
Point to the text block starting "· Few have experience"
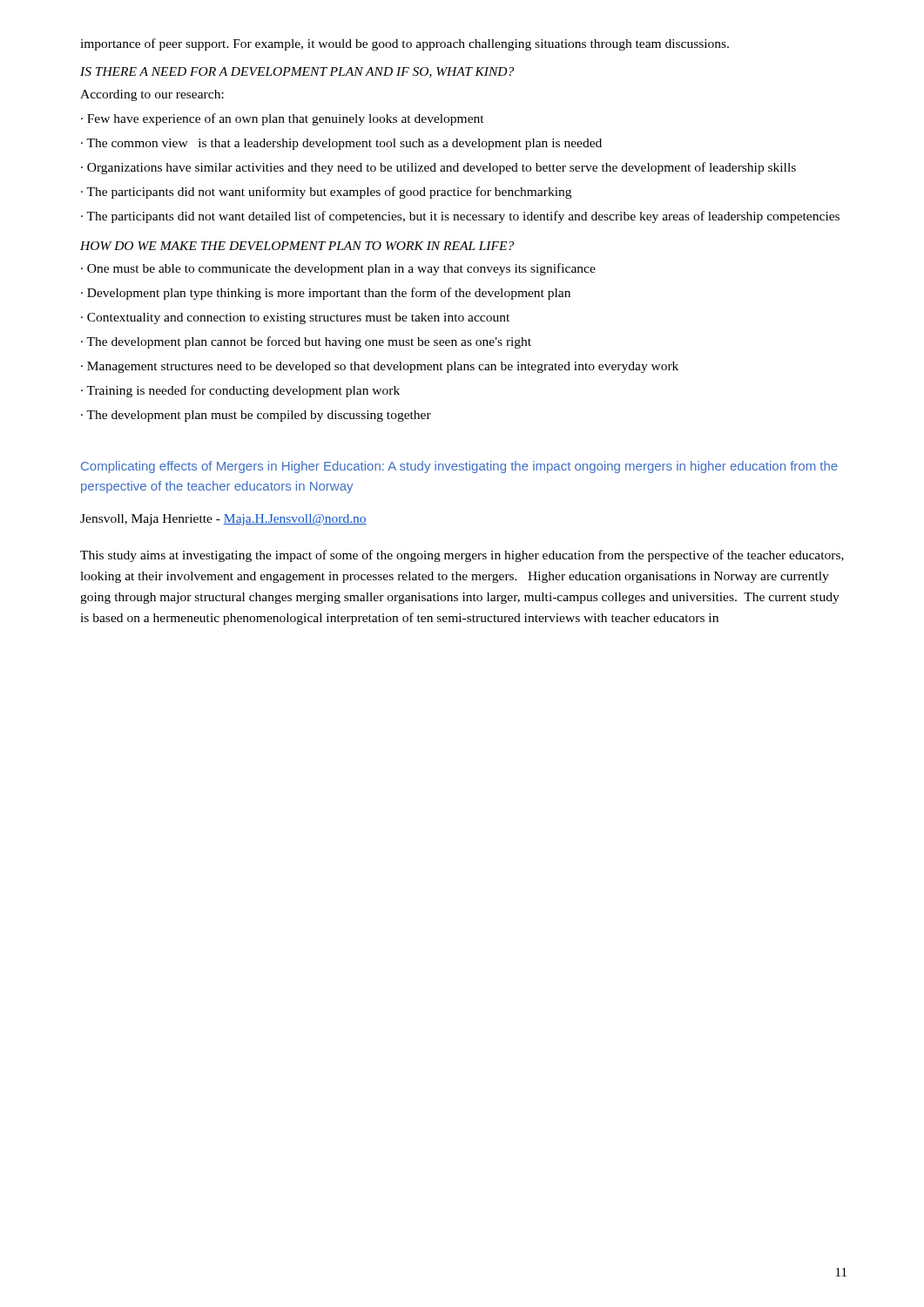282,118
